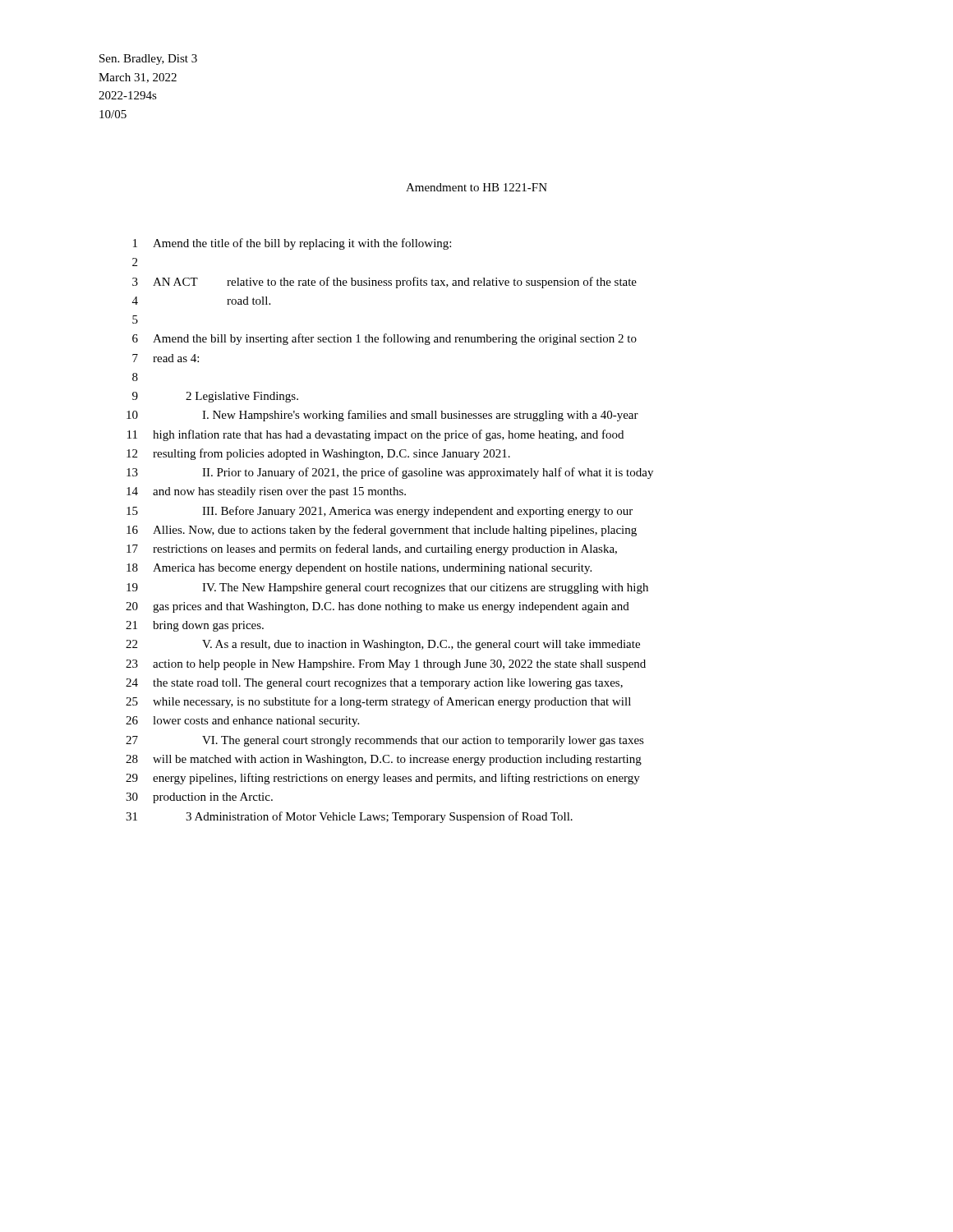Locate the title that reads "Amendment to HB"
Viewport: 953px width, 1232px height.
[476, 187]
